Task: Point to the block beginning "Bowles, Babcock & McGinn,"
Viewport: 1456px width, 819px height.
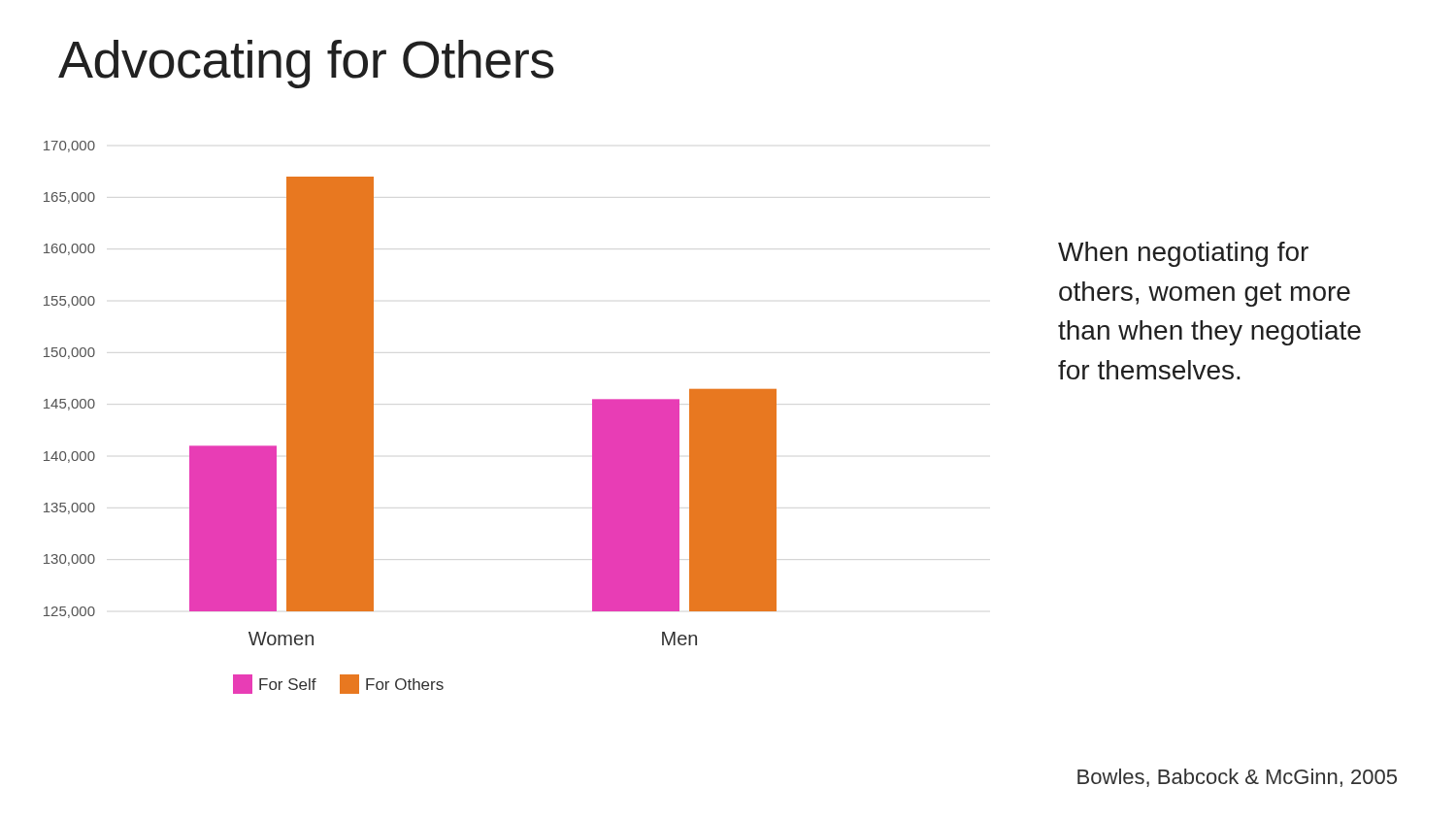Action: click(1237, 777)
